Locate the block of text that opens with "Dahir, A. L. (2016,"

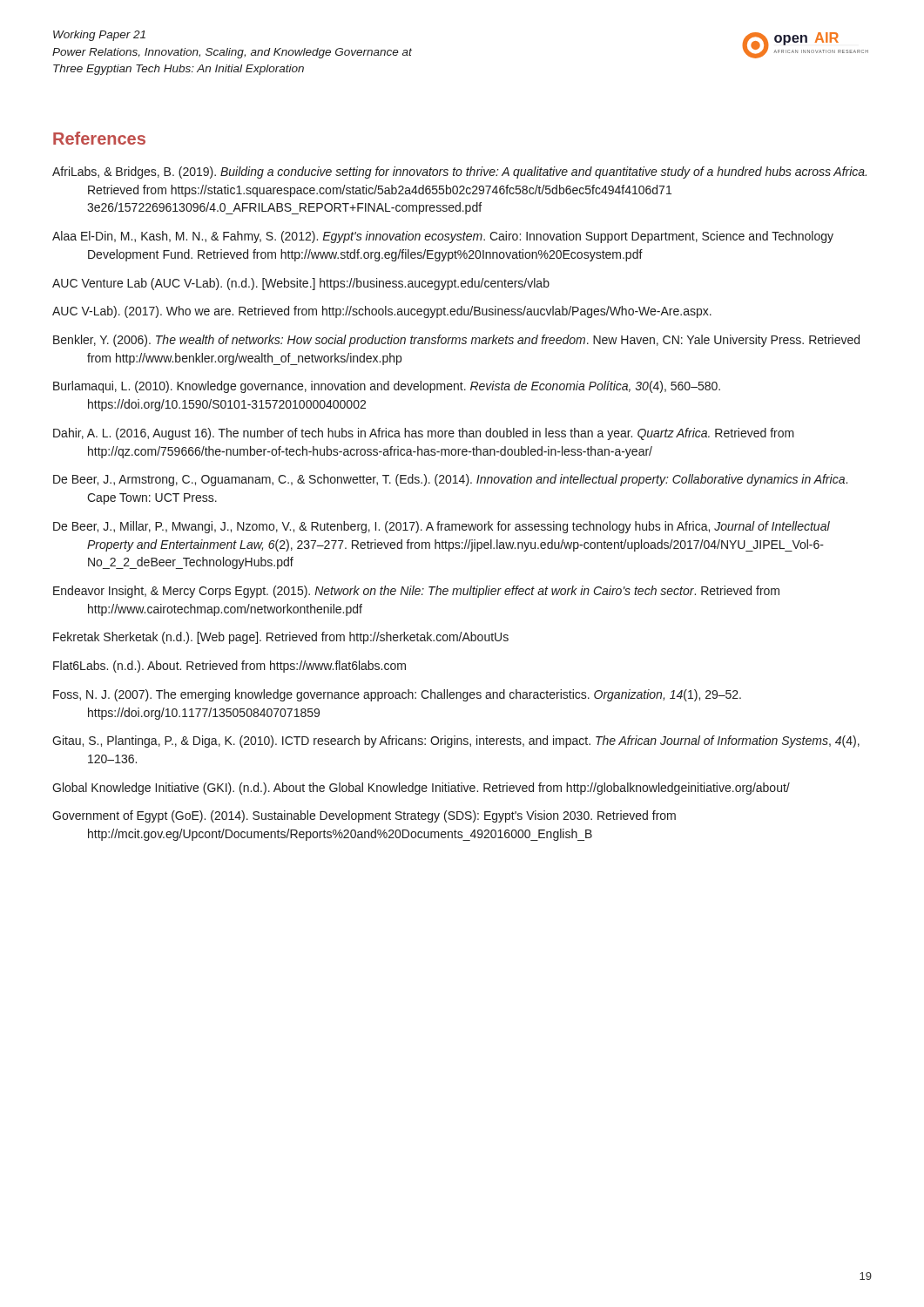click(423, 442)
